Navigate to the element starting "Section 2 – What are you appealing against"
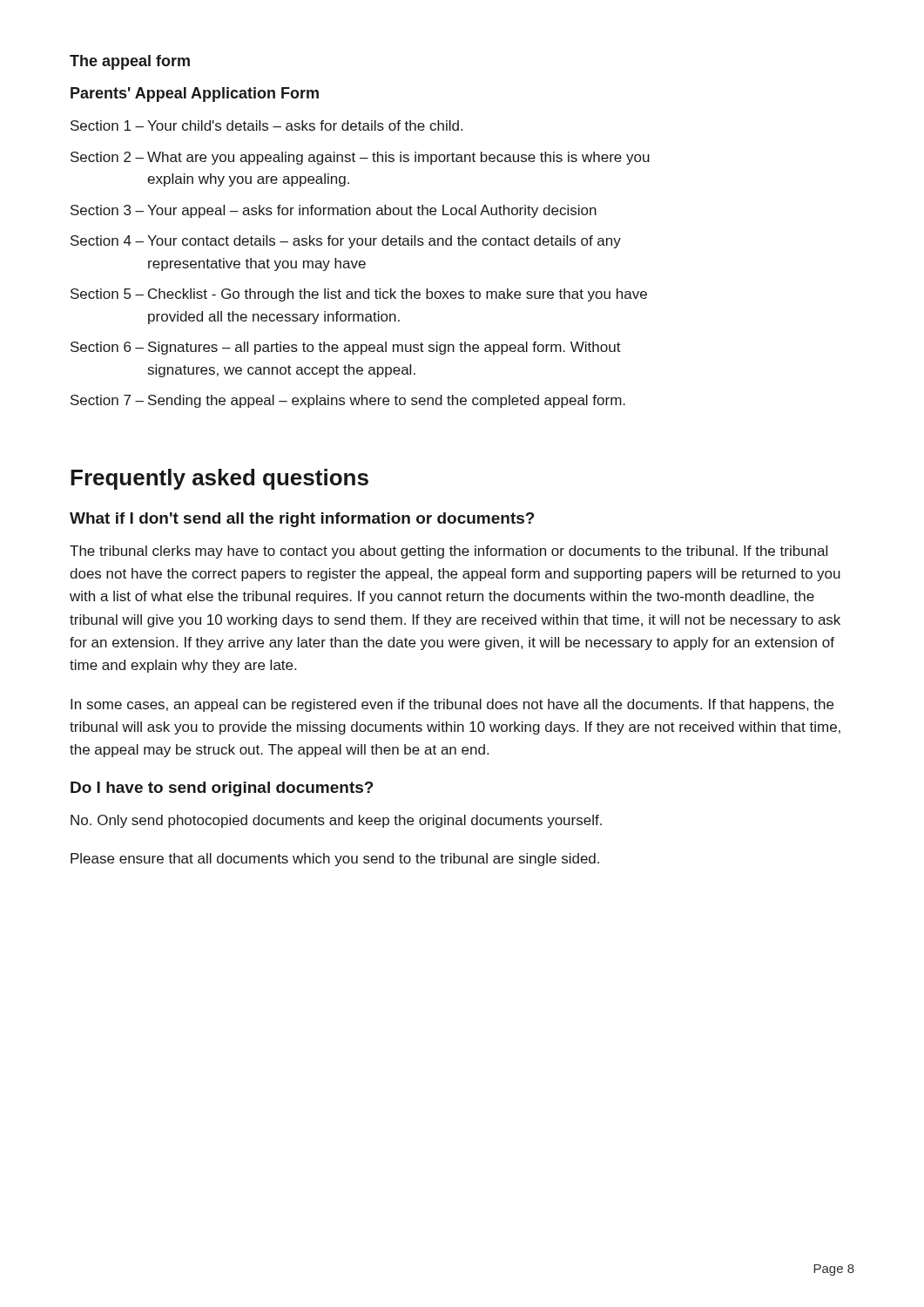 (462, 168)
